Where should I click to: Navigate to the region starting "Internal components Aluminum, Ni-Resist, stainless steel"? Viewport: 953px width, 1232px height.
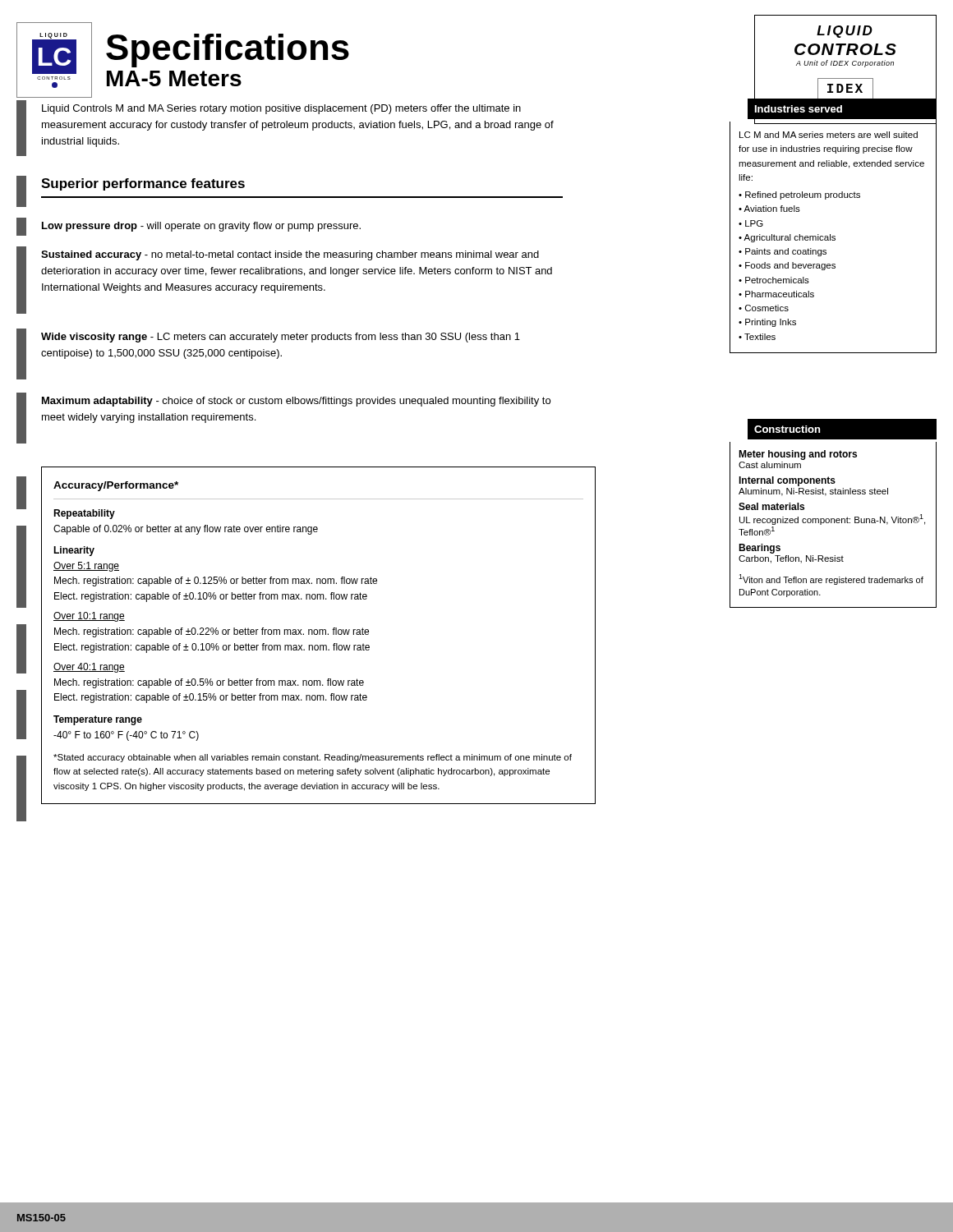coord(833,485)
